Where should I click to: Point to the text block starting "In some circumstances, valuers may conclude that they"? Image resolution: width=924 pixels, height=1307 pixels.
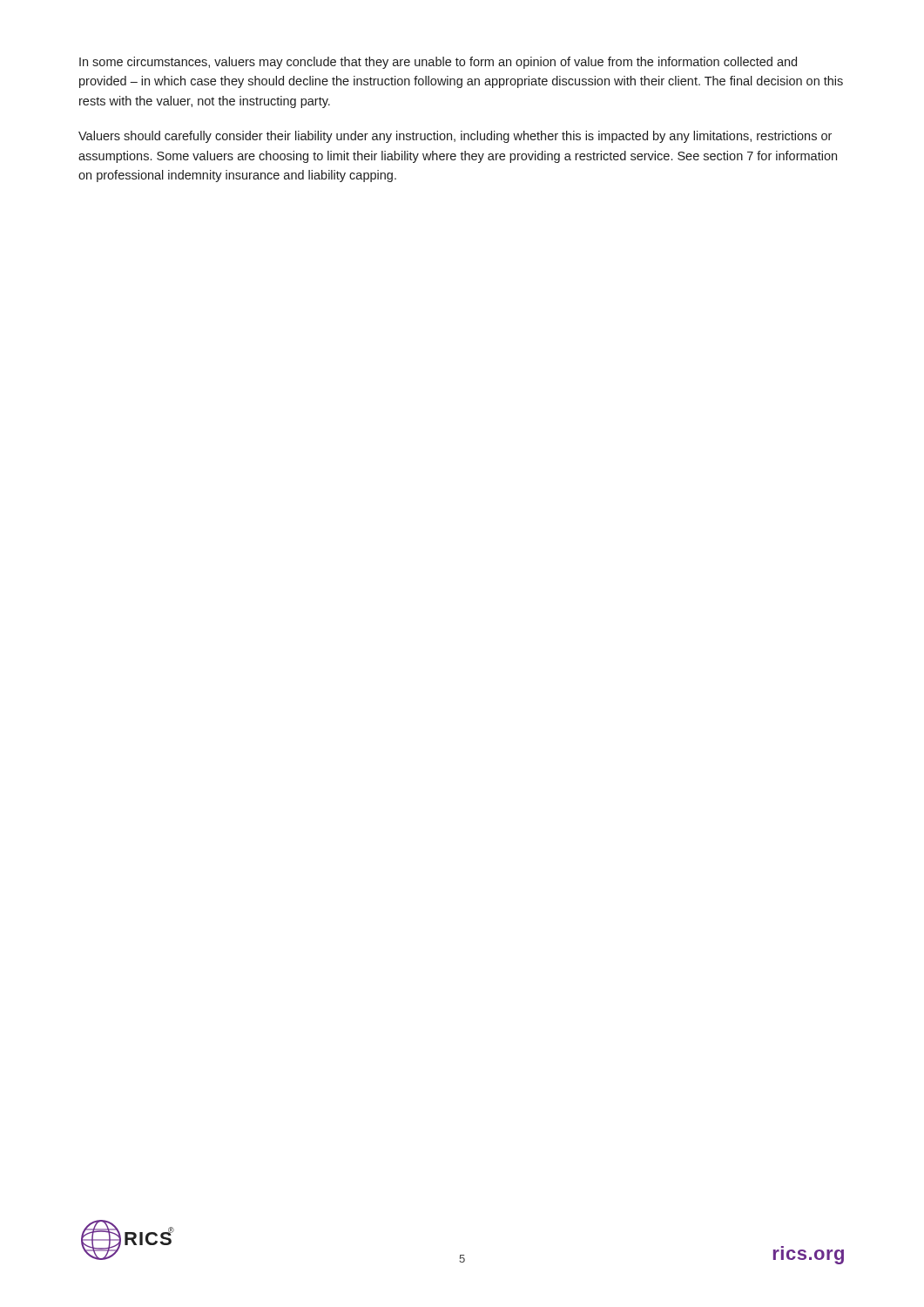coord(461,81)
